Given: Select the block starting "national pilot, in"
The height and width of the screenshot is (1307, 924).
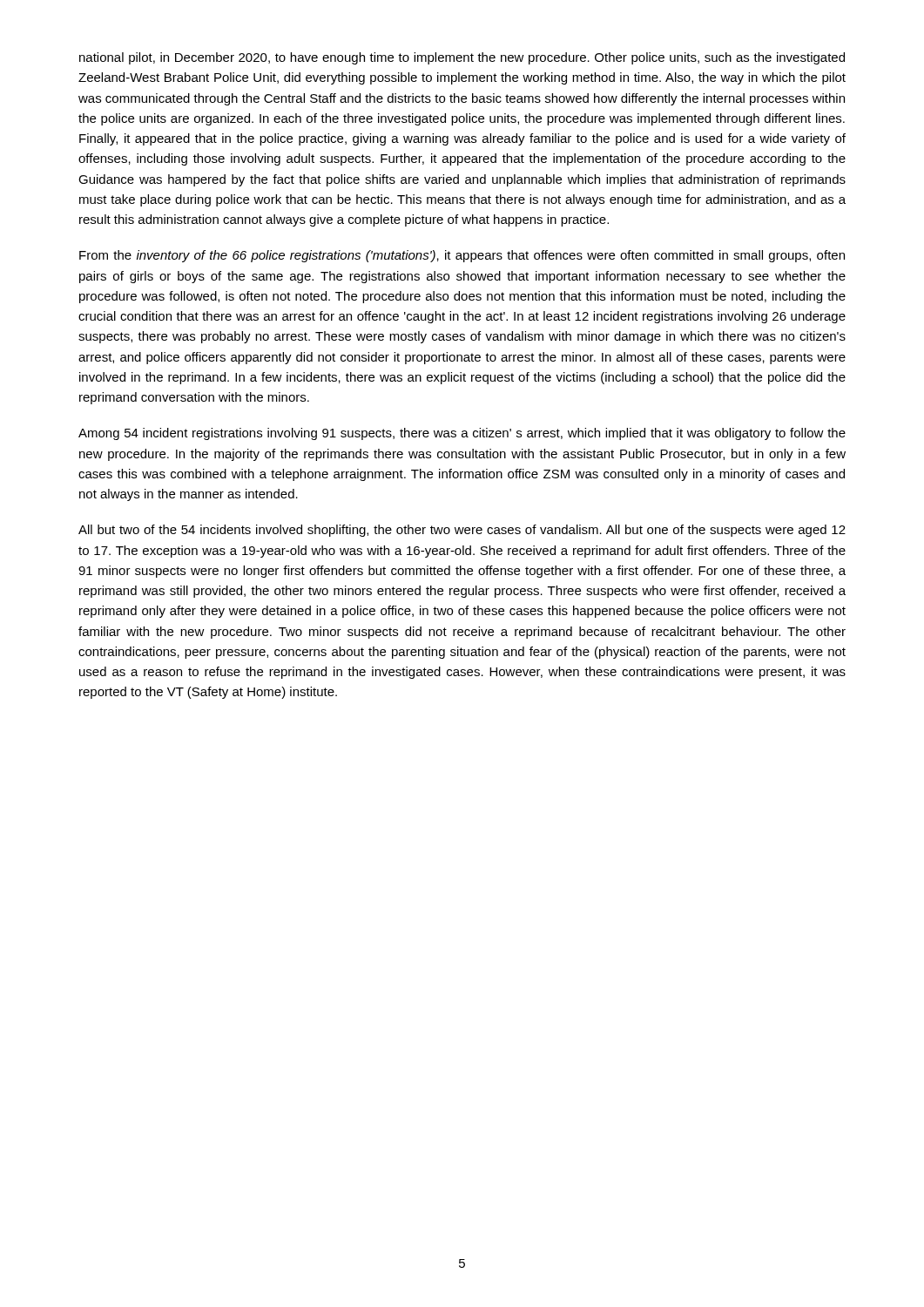Looking at the screenshot, I should (462, 138).
